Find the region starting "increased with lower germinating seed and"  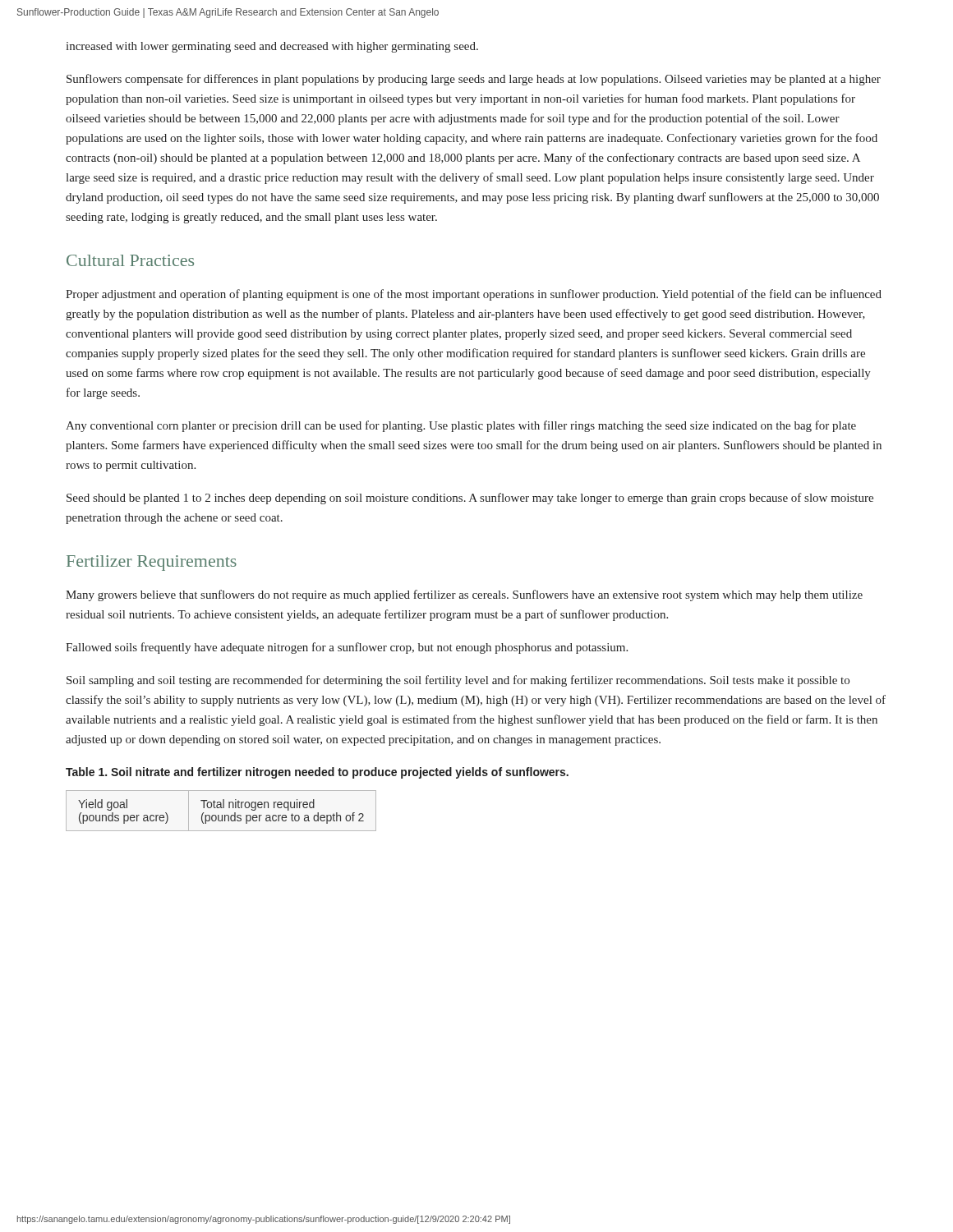pos(272,46)
